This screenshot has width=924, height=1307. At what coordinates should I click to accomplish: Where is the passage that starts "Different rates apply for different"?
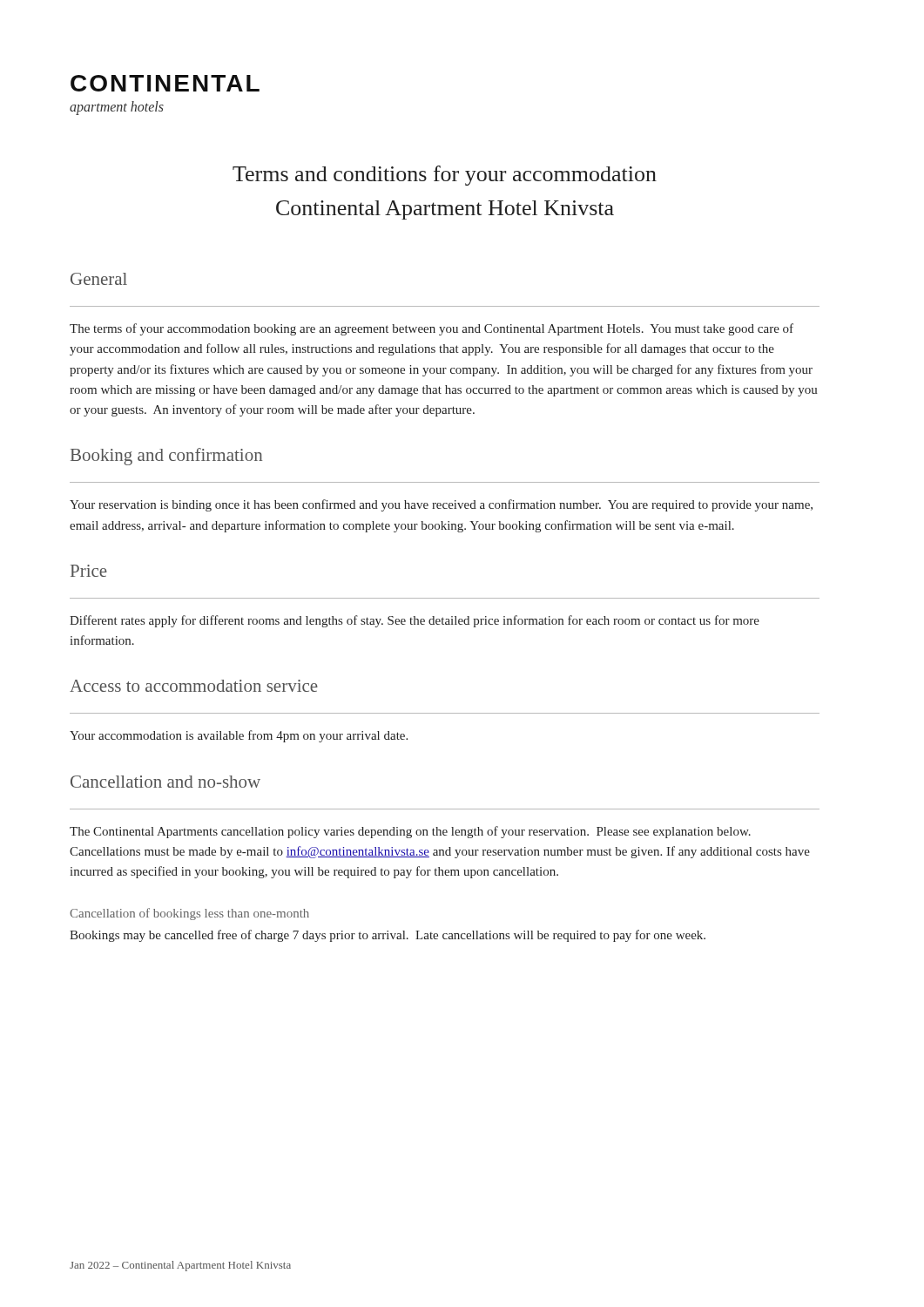click(x=415, y=630)
